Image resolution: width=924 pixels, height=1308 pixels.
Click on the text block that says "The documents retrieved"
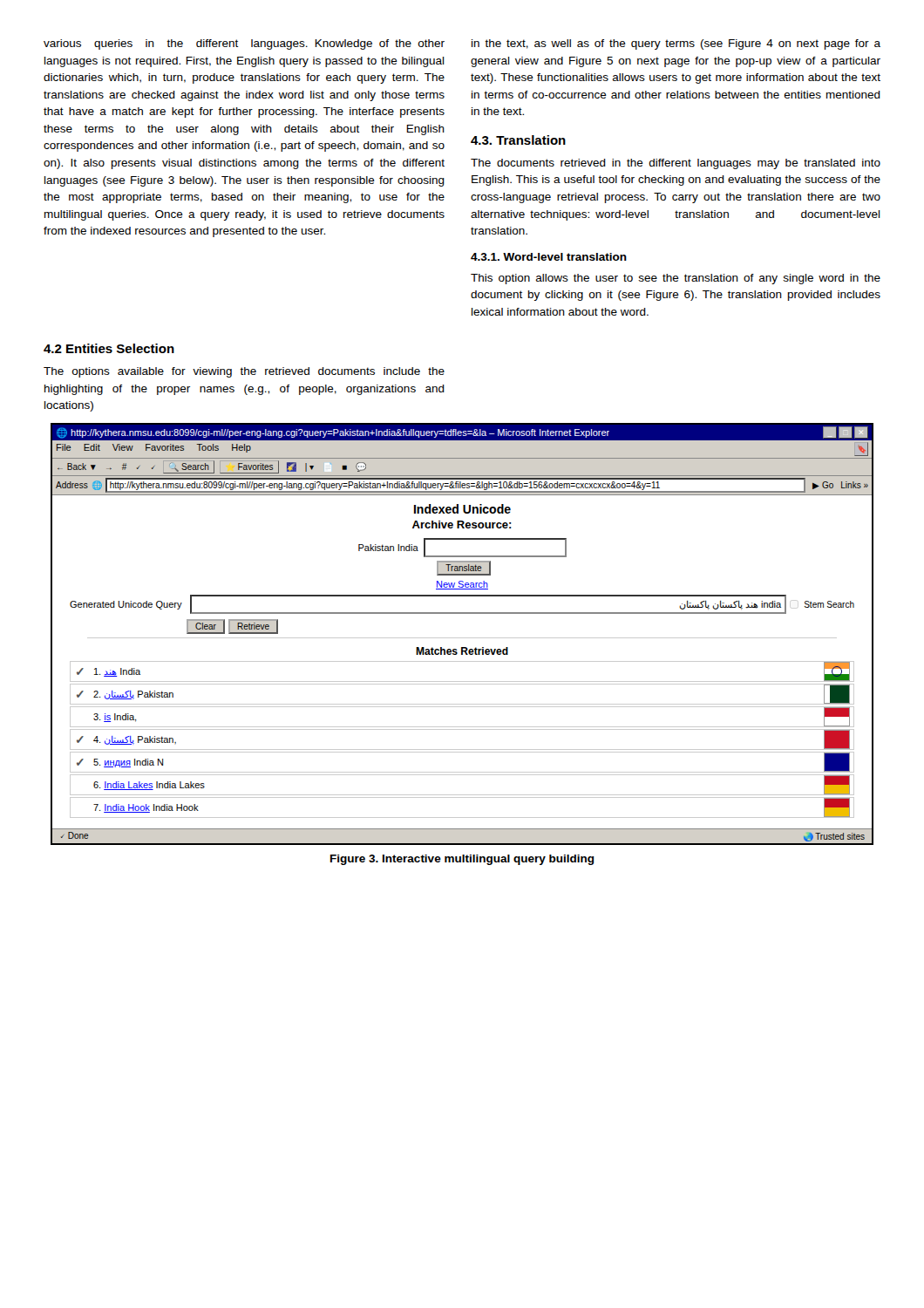676,197
